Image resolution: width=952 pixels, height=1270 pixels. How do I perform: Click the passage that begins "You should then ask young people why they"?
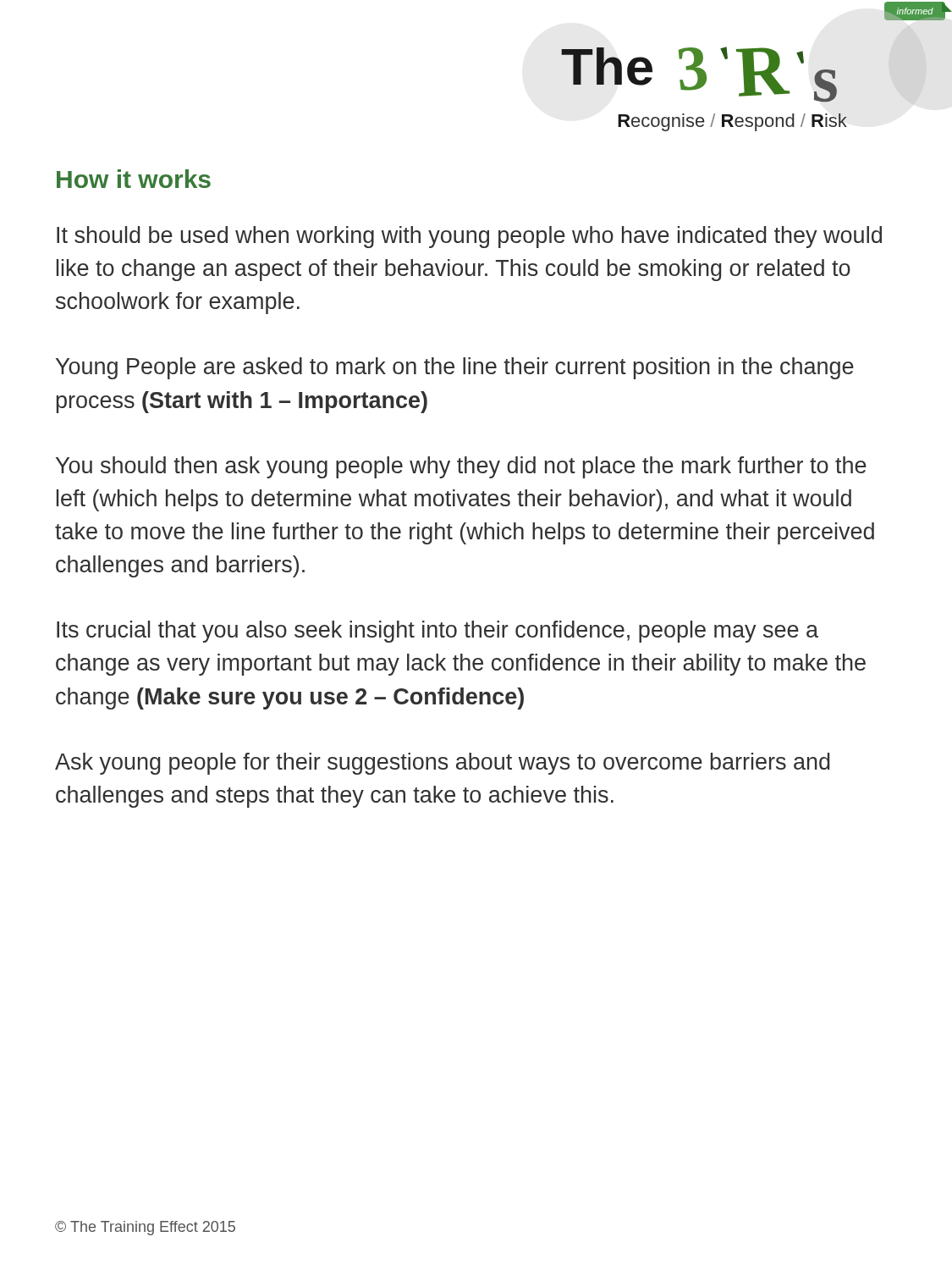tap(465, 515)
